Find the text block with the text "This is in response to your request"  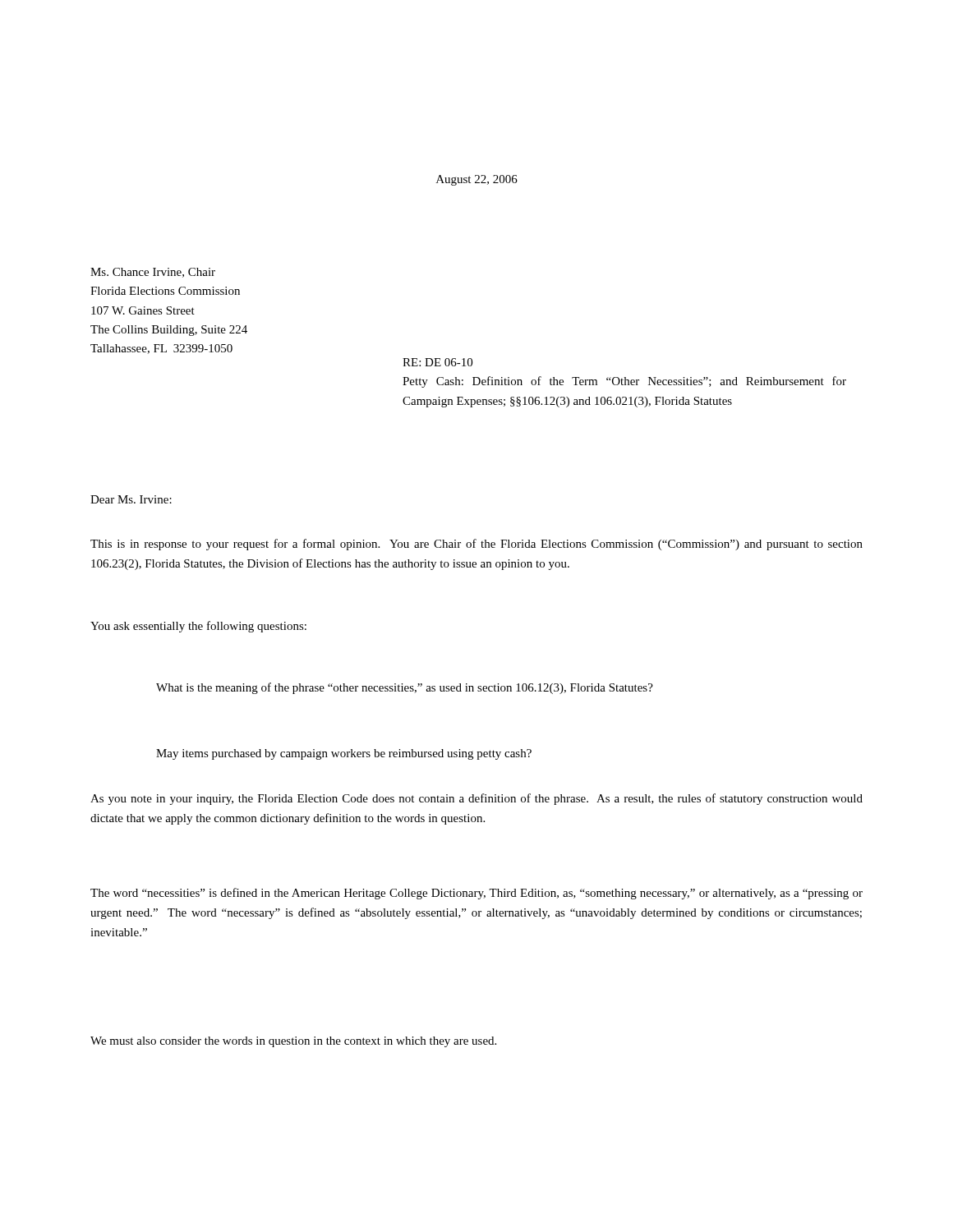click(476, 554)
